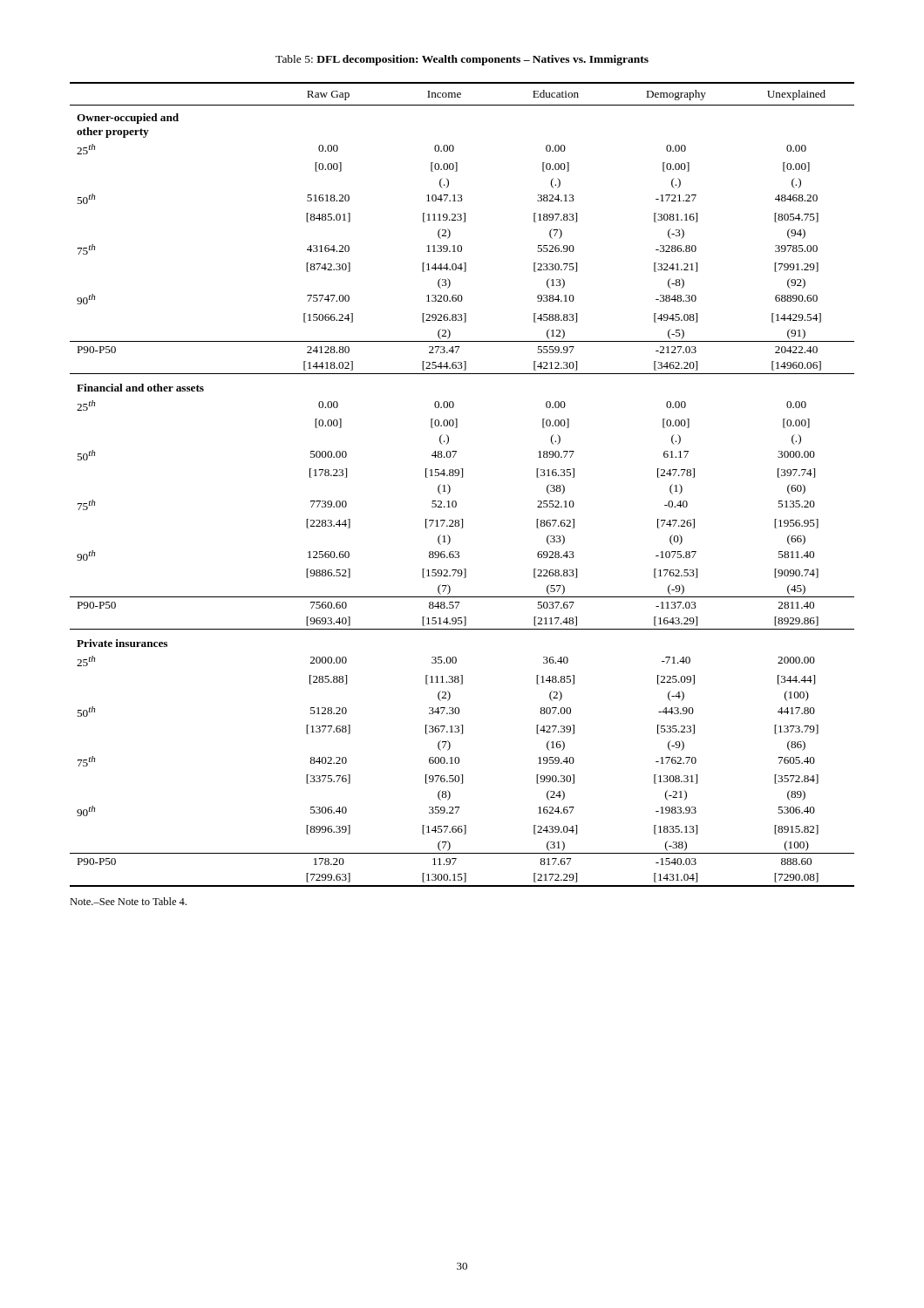924x1308 pixels.
Task: Select the region starting "Note.–See Note to Table 4."
Action: [x=129, y=901]
